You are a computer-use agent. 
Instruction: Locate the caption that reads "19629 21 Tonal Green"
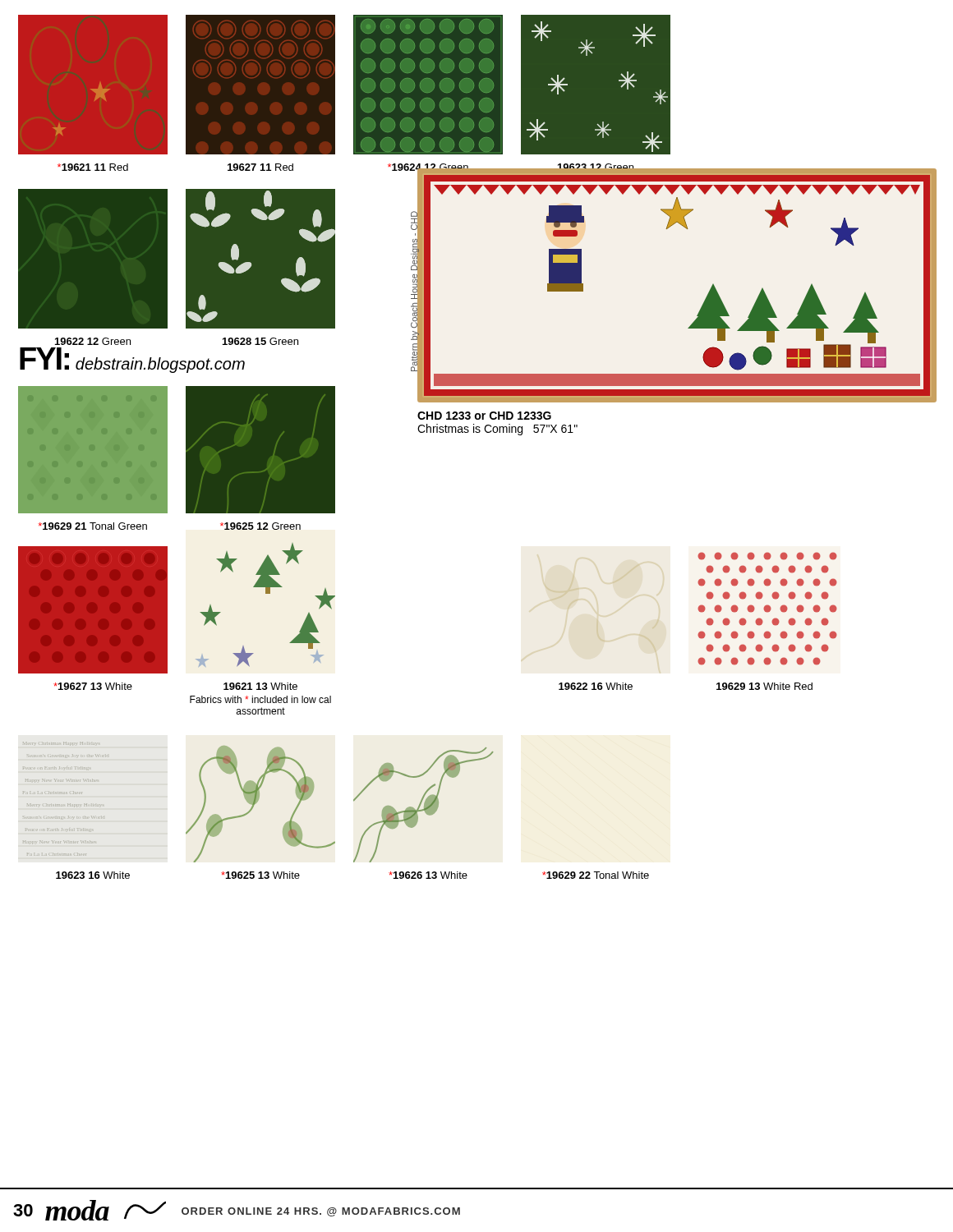pyautogui.click(x=93, y=526)
